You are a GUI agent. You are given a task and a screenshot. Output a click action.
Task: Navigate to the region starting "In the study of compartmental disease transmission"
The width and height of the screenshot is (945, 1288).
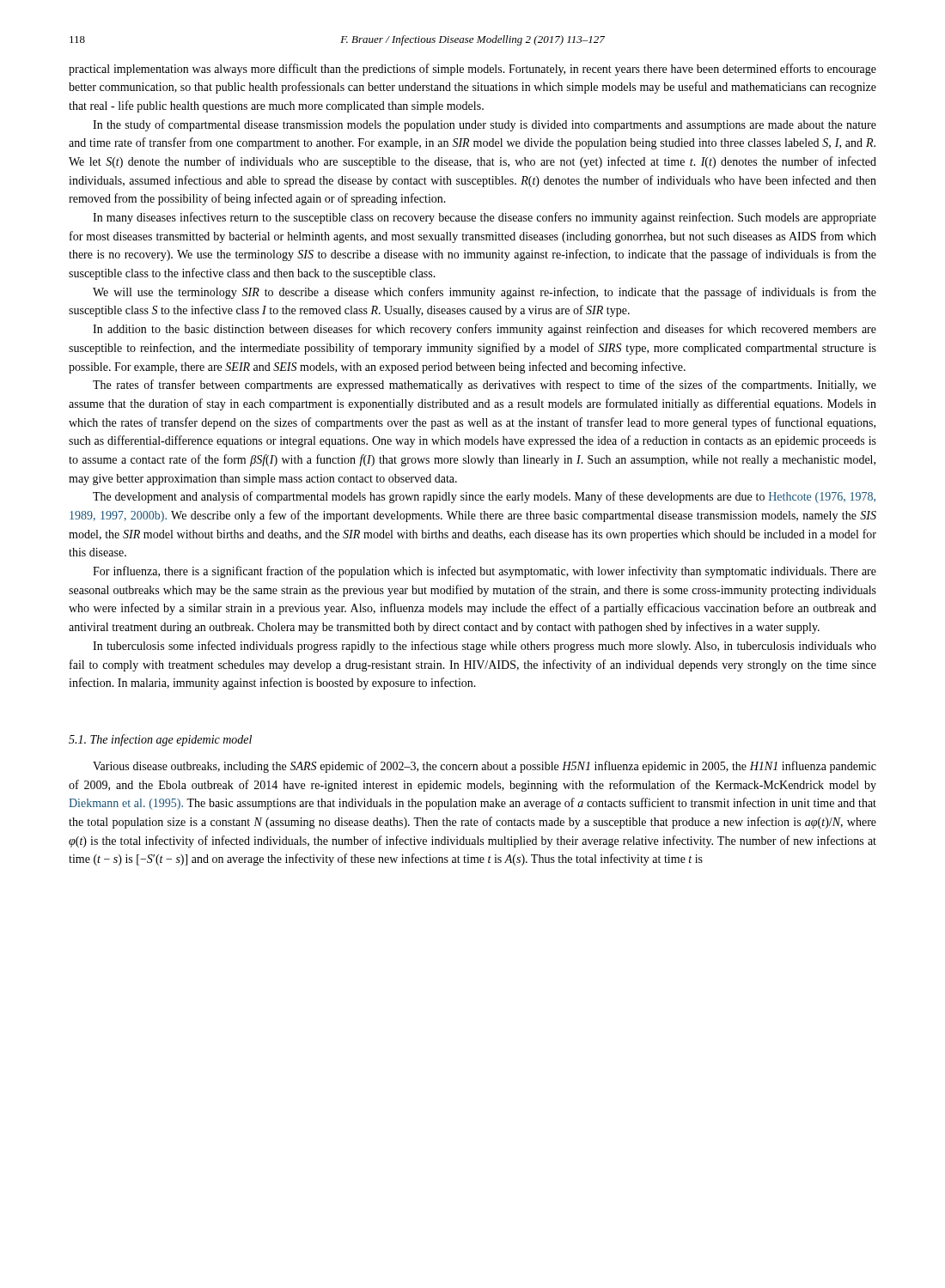[472, 162]
